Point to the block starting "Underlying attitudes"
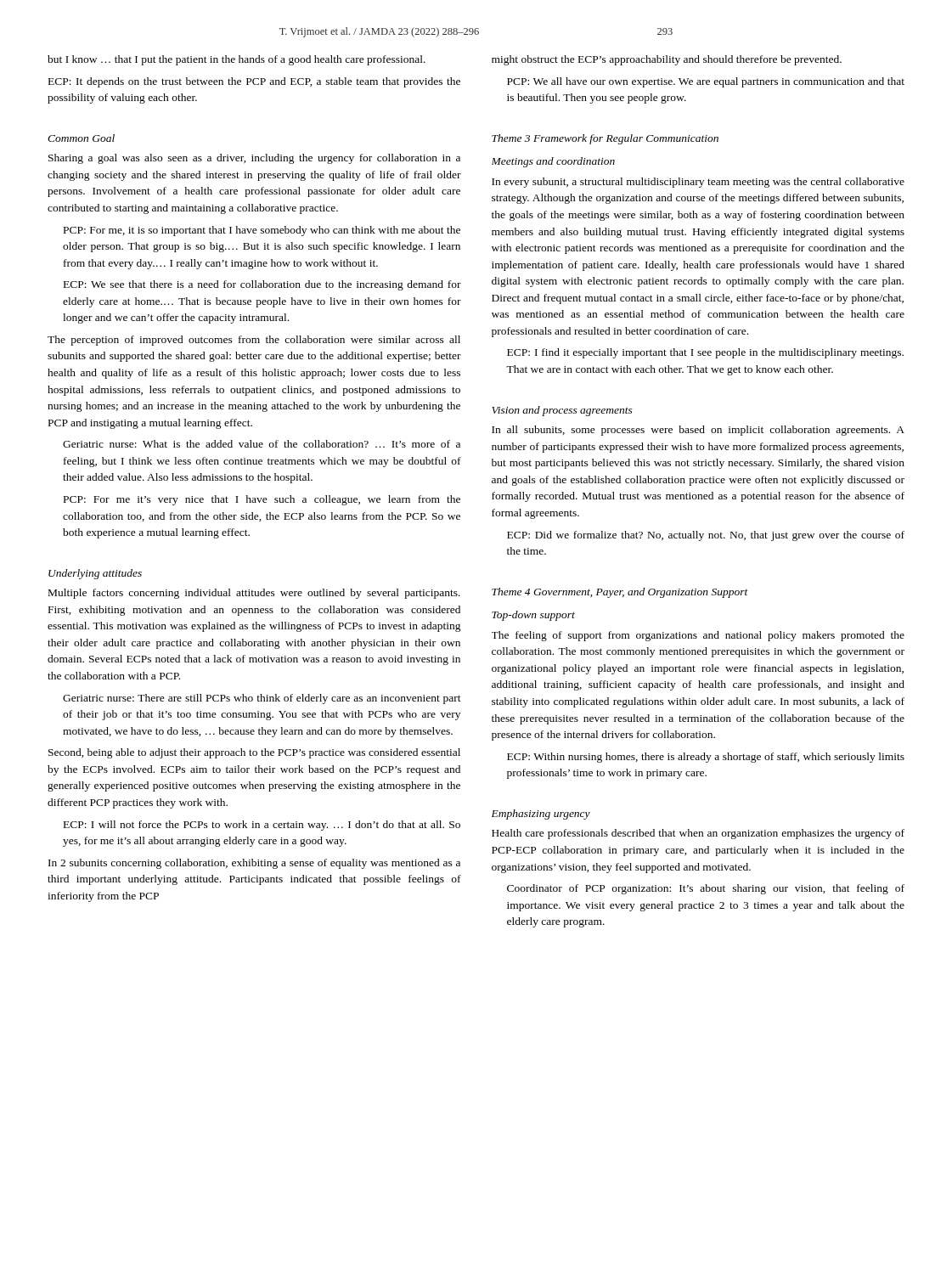The height and width of the screenshot is (1274, 952). (95, 573)
